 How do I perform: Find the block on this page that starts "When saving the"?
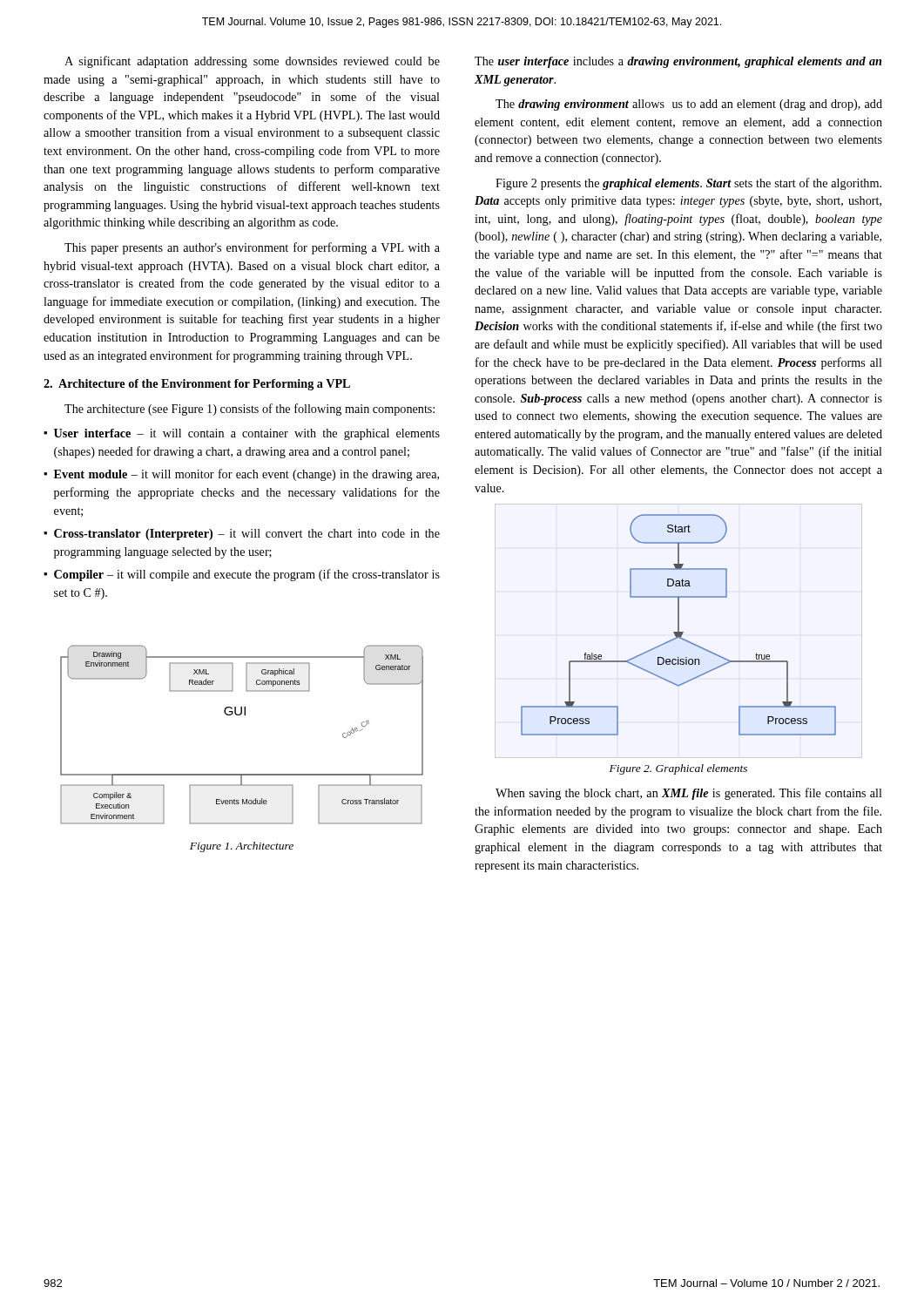pos(678,829)
